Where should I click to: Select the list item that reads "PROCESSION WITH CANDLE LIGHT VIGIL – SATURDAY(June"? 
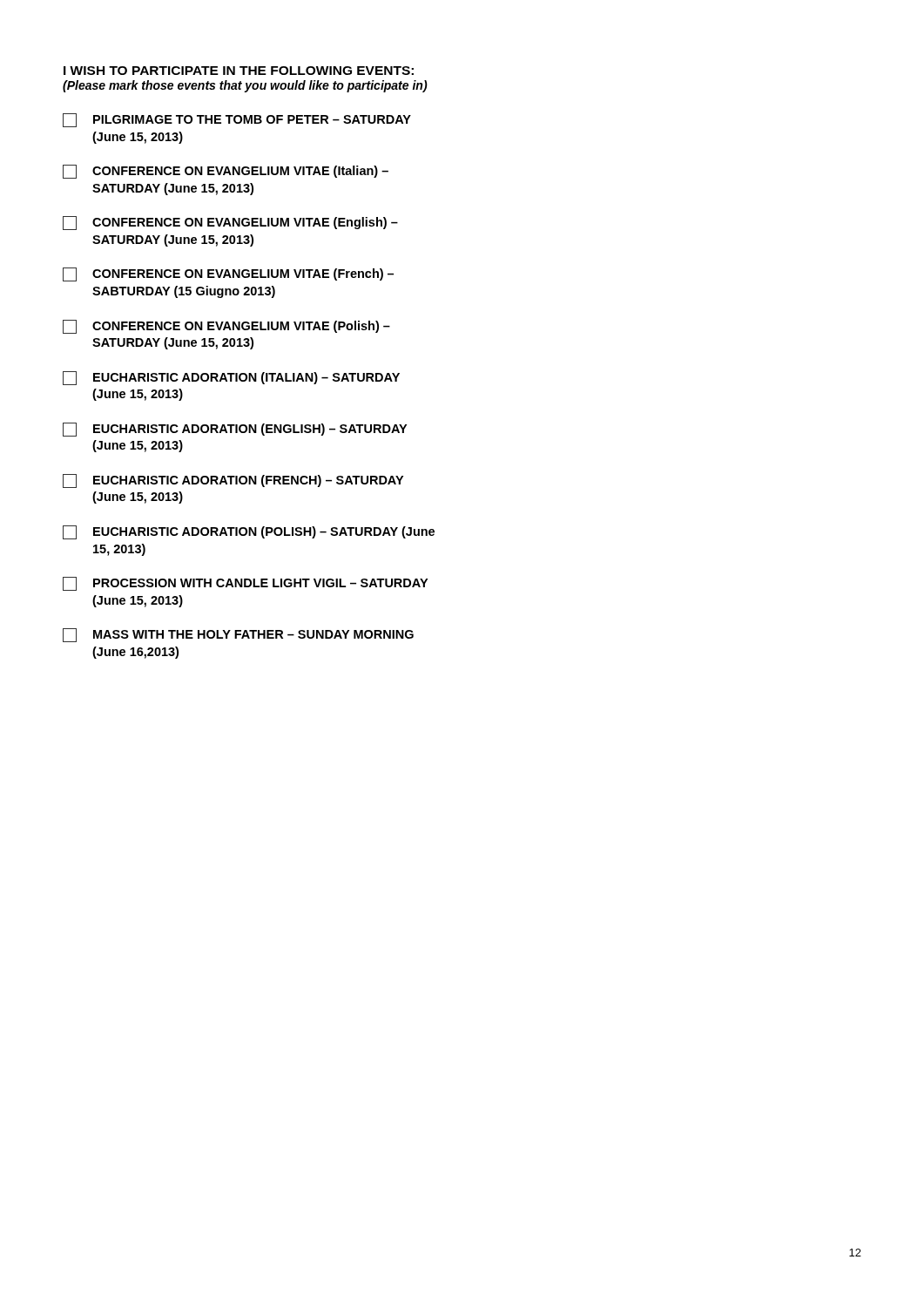coord(245,592)
